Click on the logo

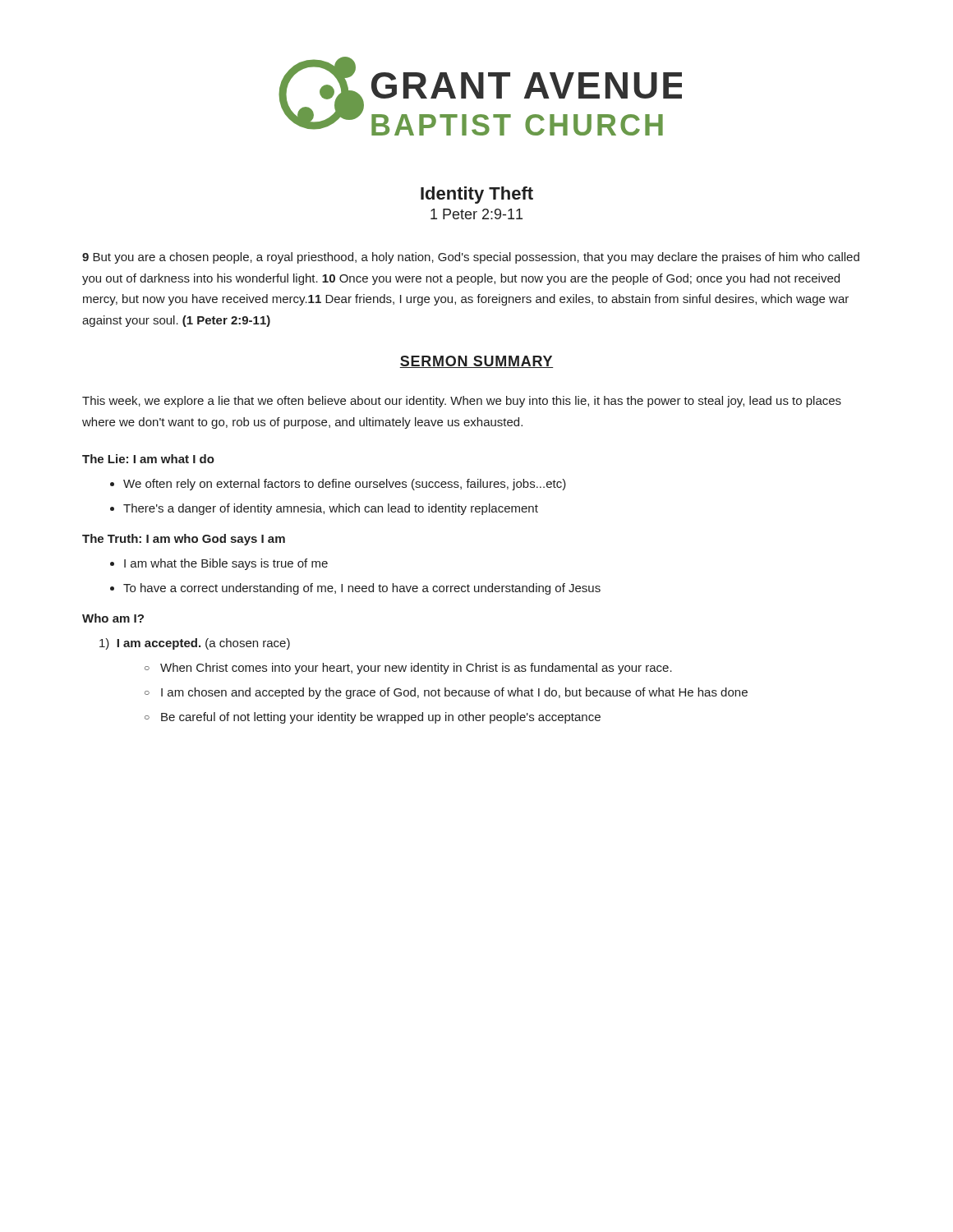coord(476,104)
